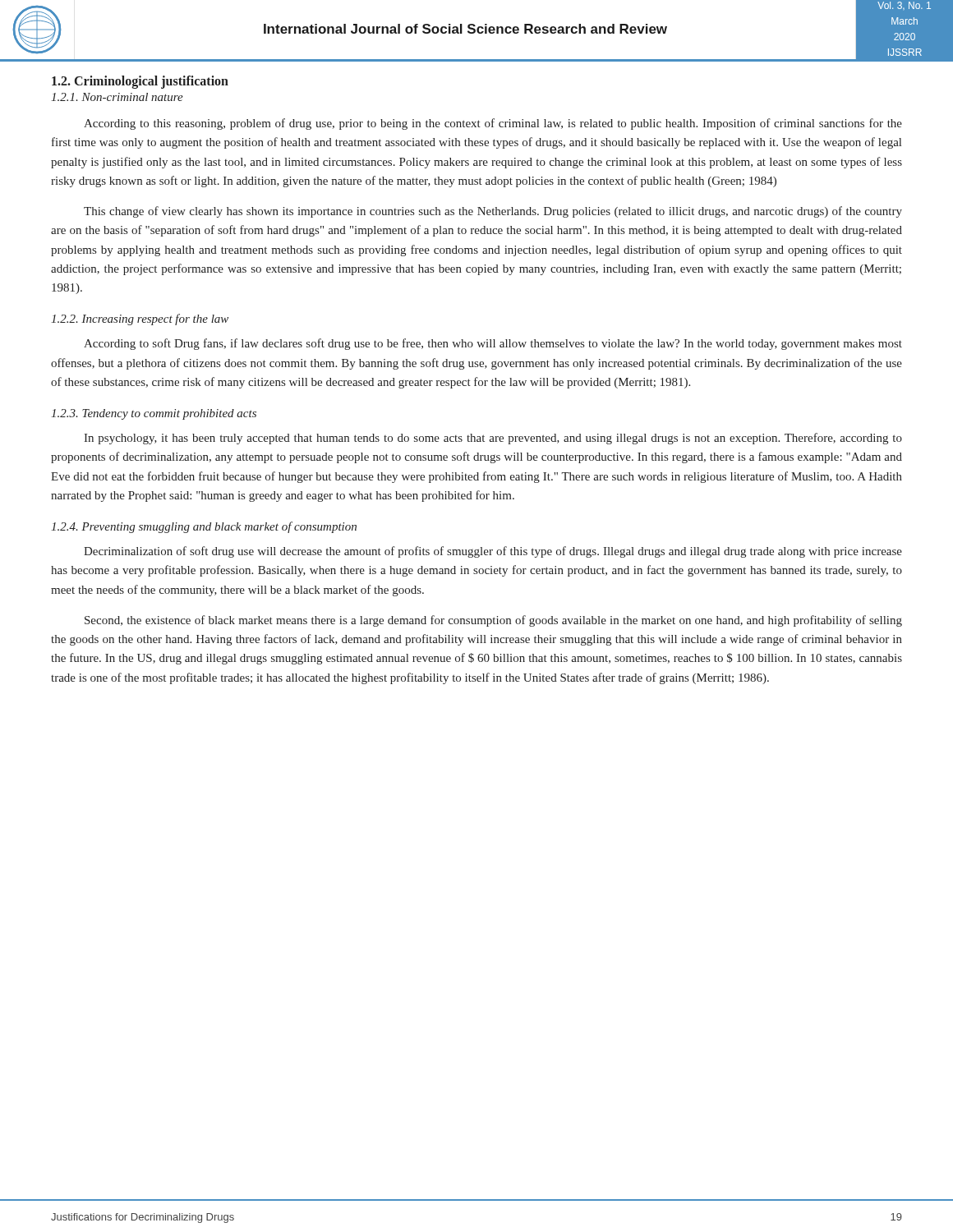Find the section header on this page that starts "1.2.4. Preventing smuggling and black"

click(x=204, y=526)
